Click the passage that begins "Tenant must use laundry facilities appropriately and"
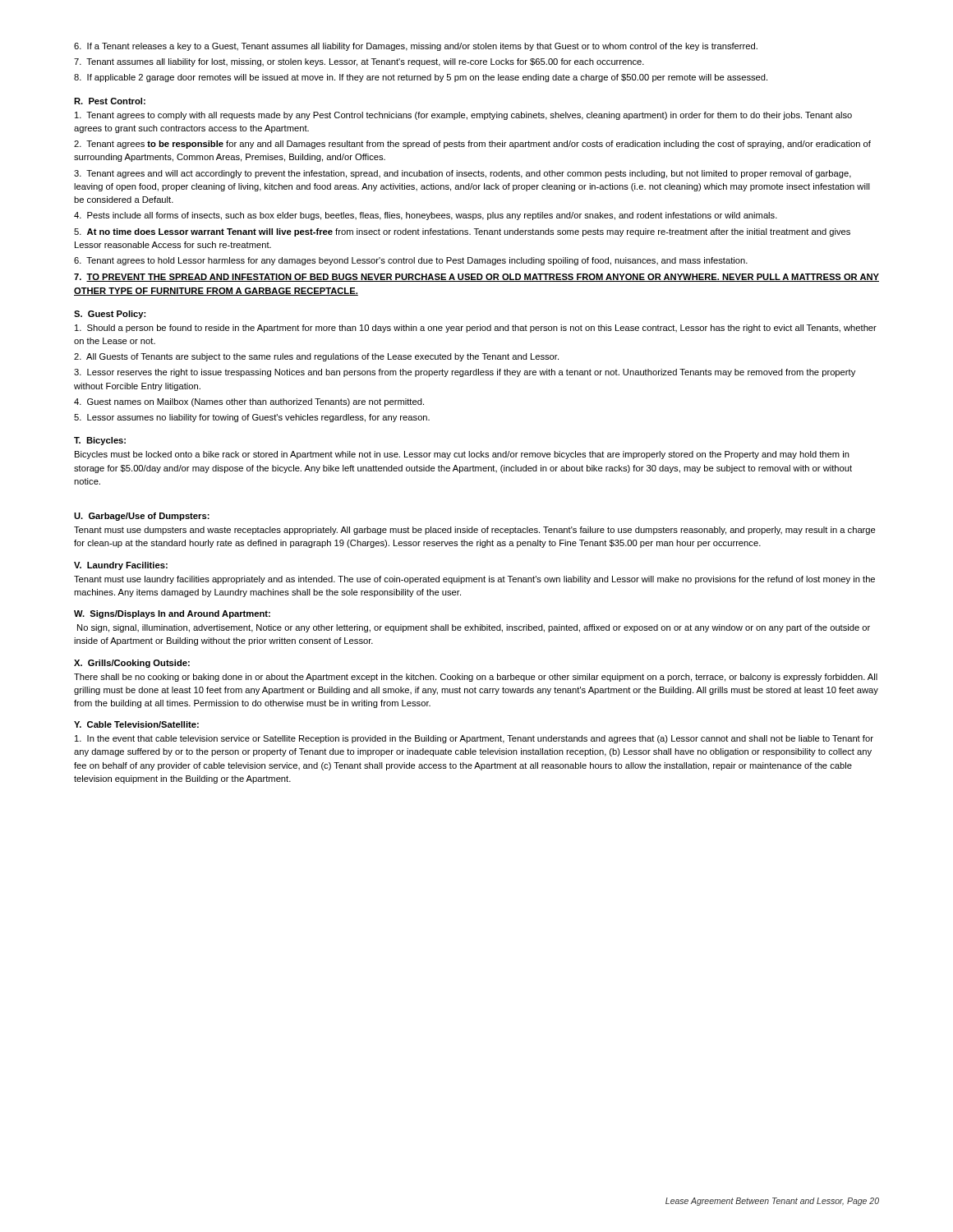The height and width of the screenshot is (1232, 953). pos(475,585)
